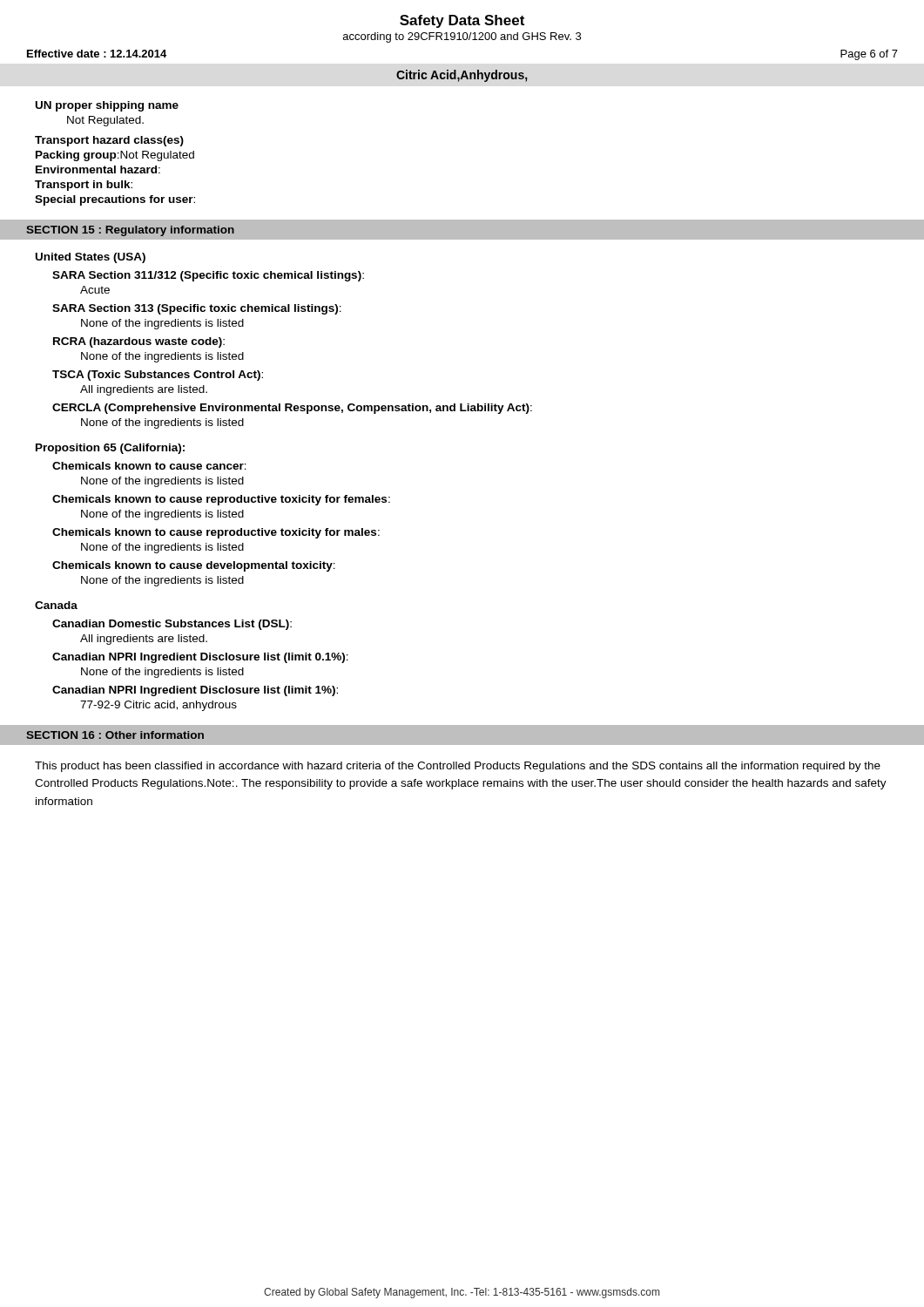This screenshot has width=924, height=1307.
Task: Find the element starting "Packing group:Not Regulated"
Action: click(x=115, y=155)
